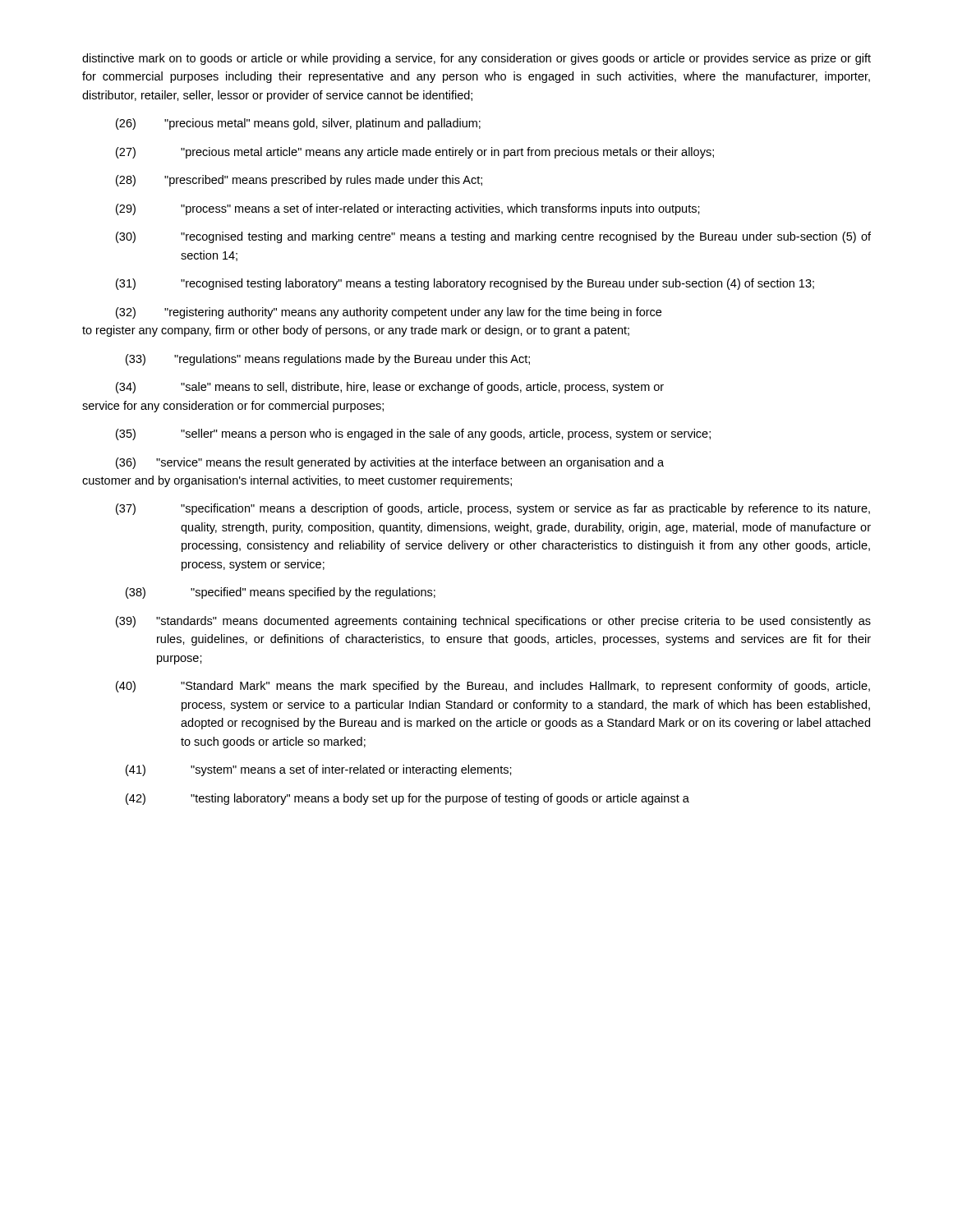Find the block on this page that starts "(42) "testing laboratory" means a body"
Screen dimensions: 1232x953
[476, 798]
